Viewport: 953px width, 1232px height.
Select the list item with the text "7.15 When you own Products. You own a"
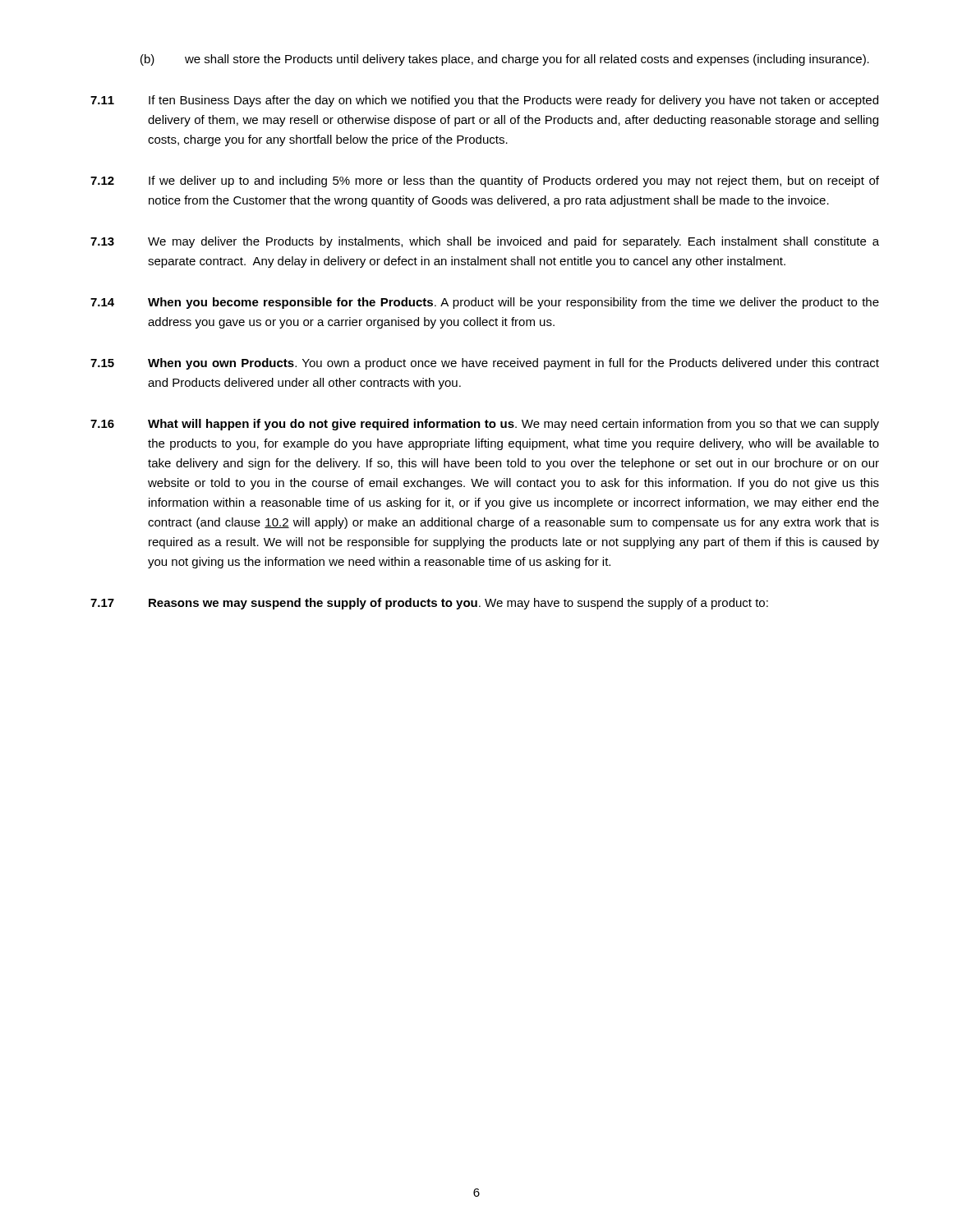pos(485,373)
